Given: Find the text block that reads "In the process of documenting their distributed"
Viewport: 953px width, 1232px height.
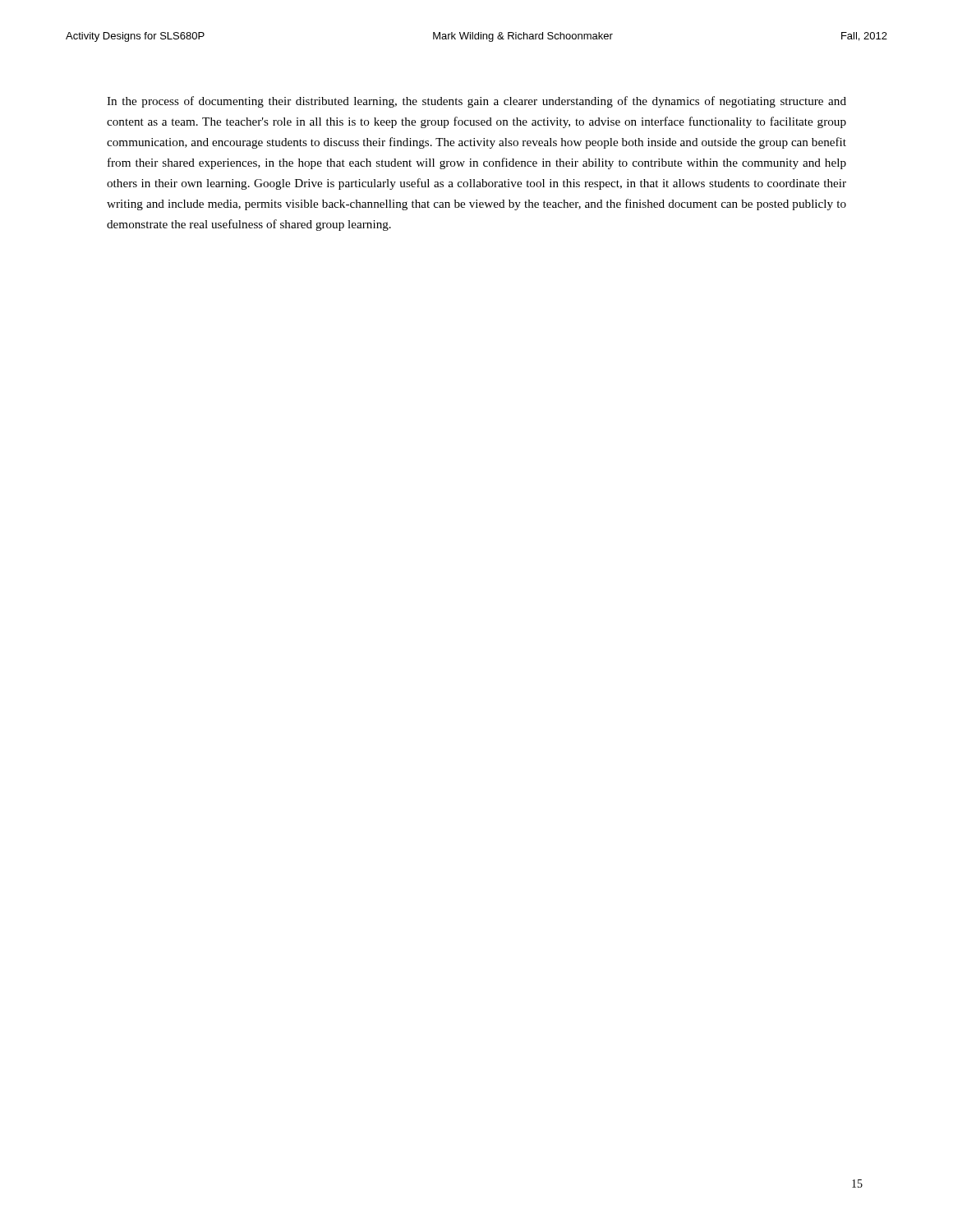Looking at the screenshot, I should tap(476, 162).
